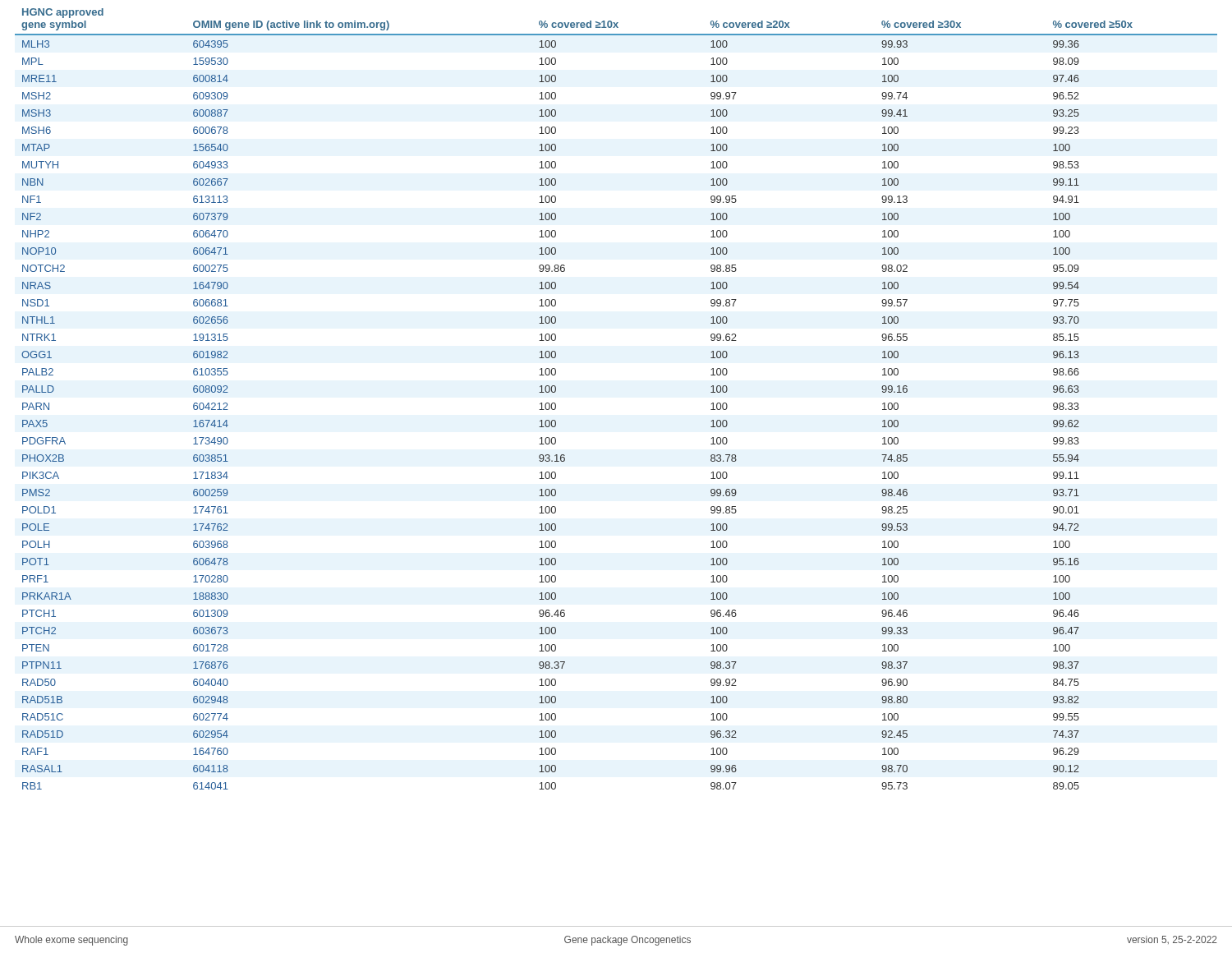Locate the table with the text "% covered ≥30x"
This screenshot has width=1232, height=953.
pos(616,397)
